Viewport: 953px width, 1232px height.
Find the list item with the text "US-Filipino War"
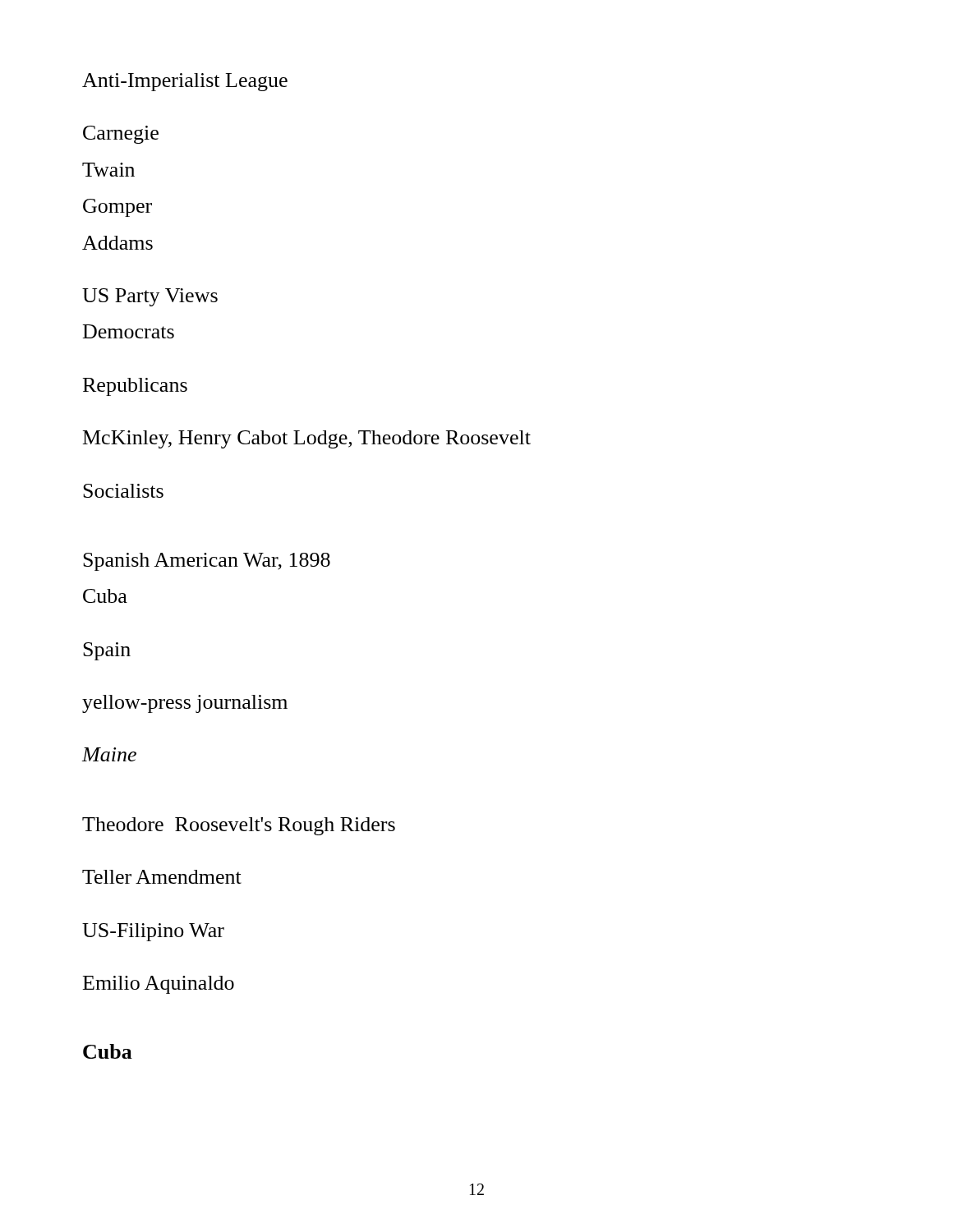153,930
